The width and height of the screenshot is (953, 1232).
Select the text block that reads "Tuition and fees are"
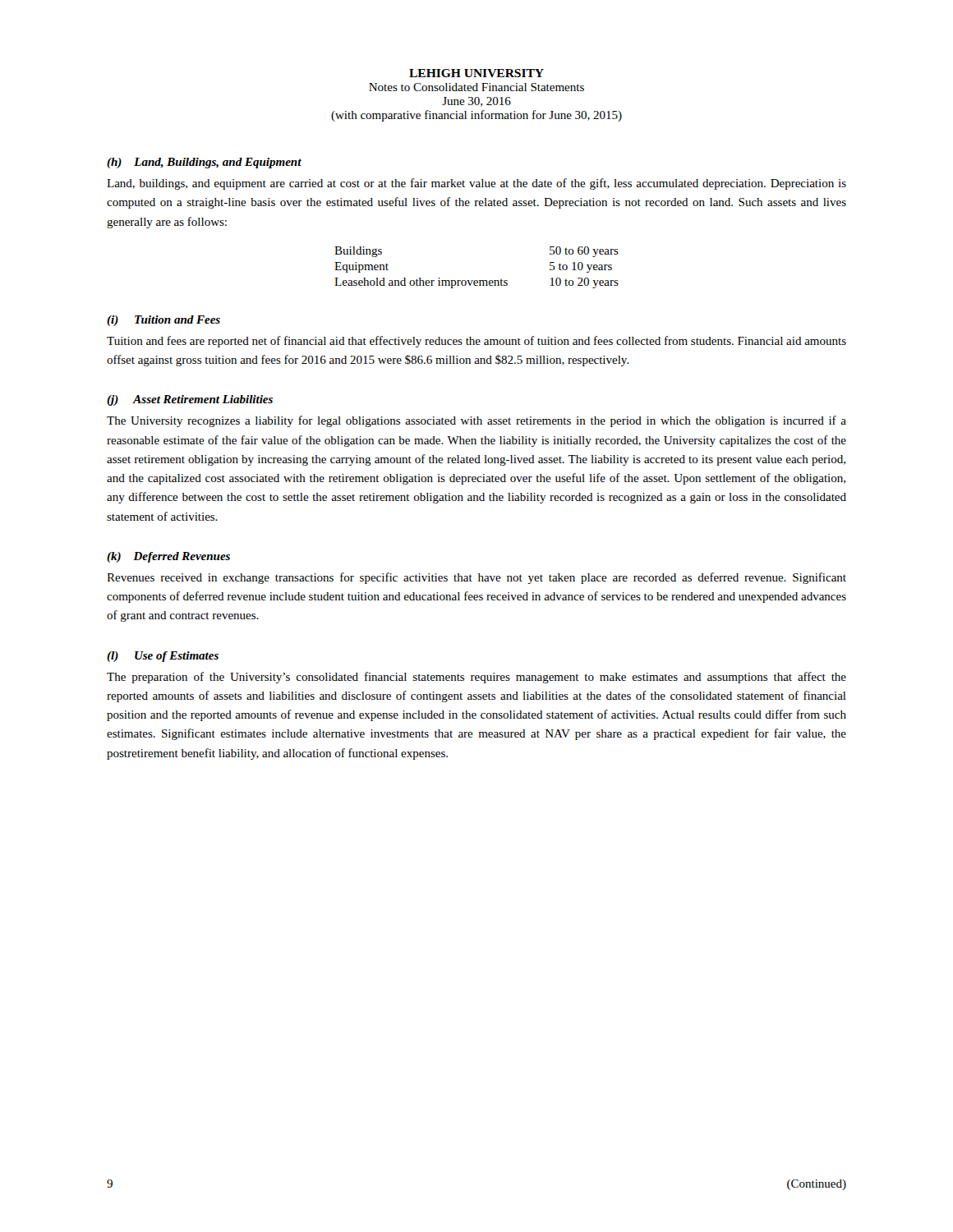point(476,350)
